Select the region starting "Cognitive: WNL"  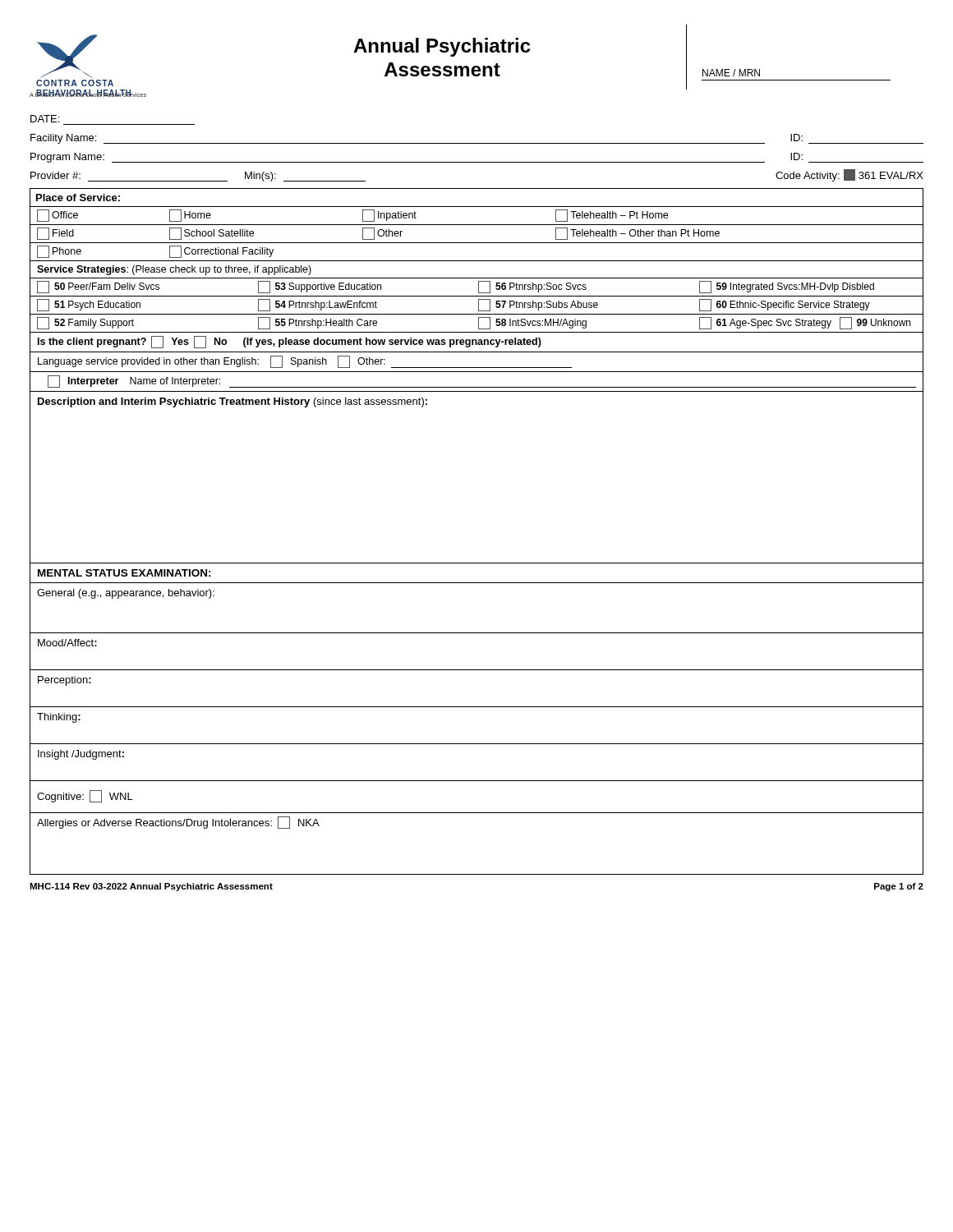pyautogui.click(x=85, y=796)
